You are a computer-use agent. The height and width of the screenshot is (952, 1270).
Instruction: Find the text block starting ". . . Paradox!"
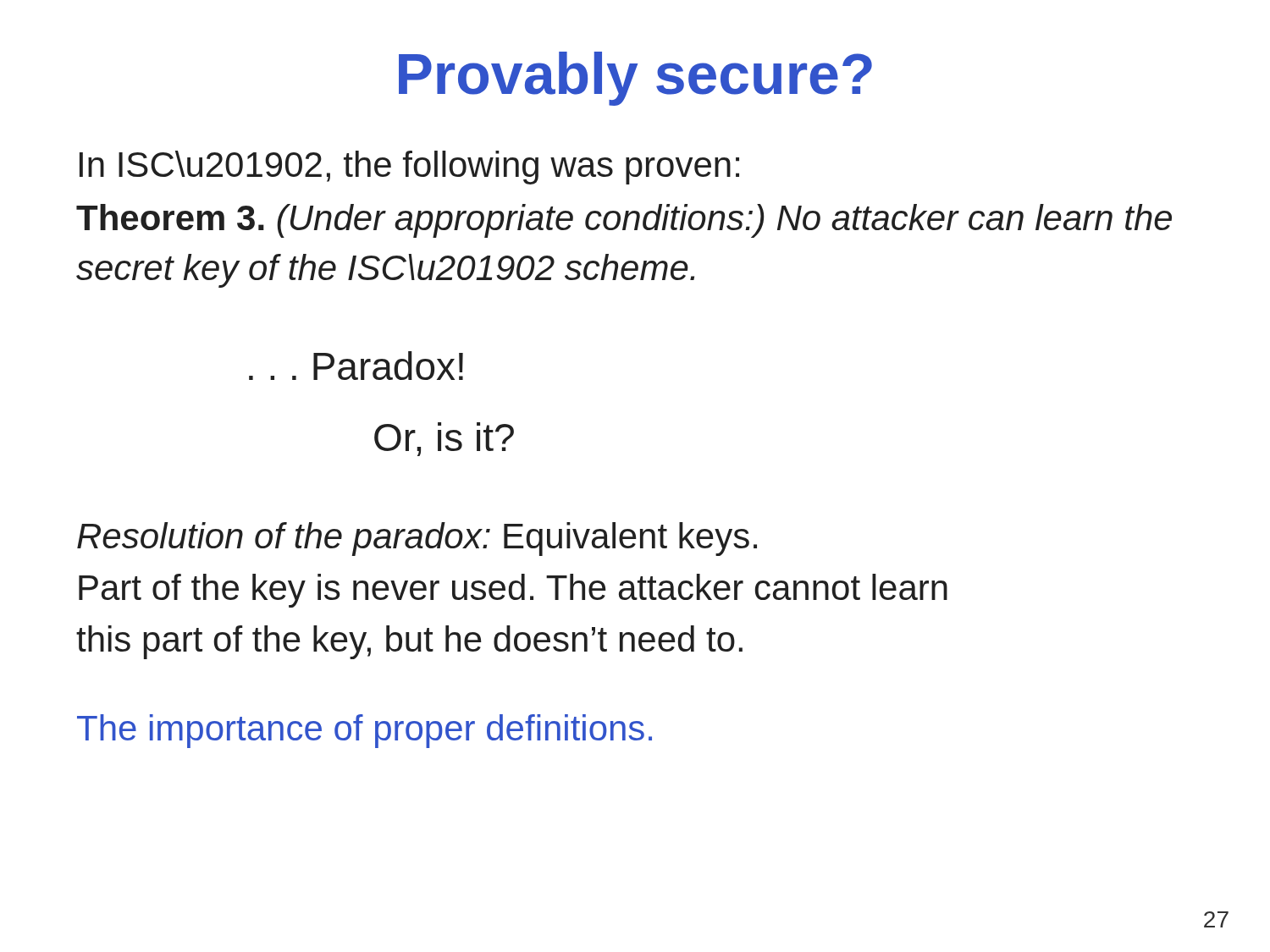click(x=356, y=367)
